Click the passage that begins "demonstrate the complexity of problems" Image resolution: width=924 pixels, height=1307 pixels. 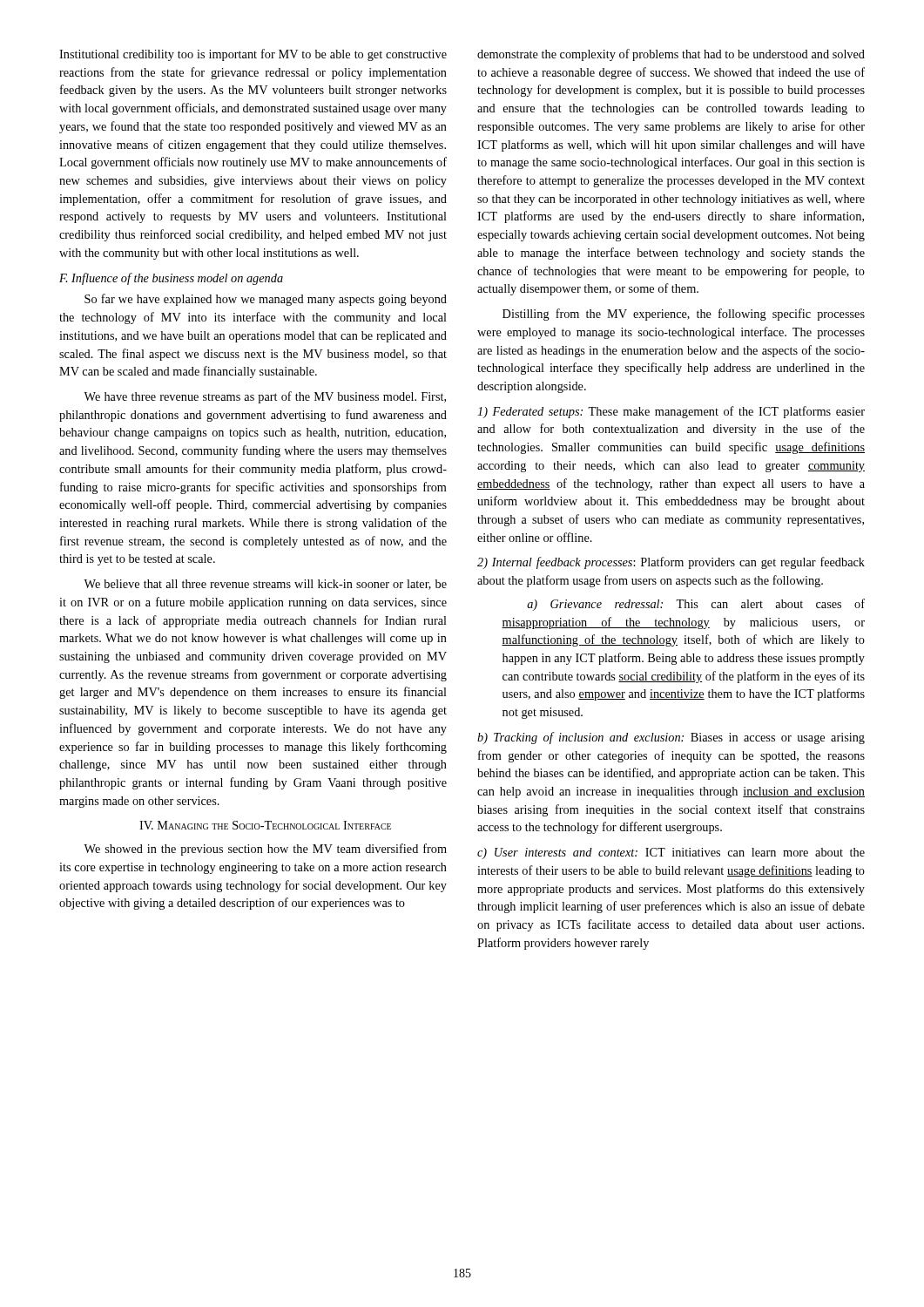671,172
